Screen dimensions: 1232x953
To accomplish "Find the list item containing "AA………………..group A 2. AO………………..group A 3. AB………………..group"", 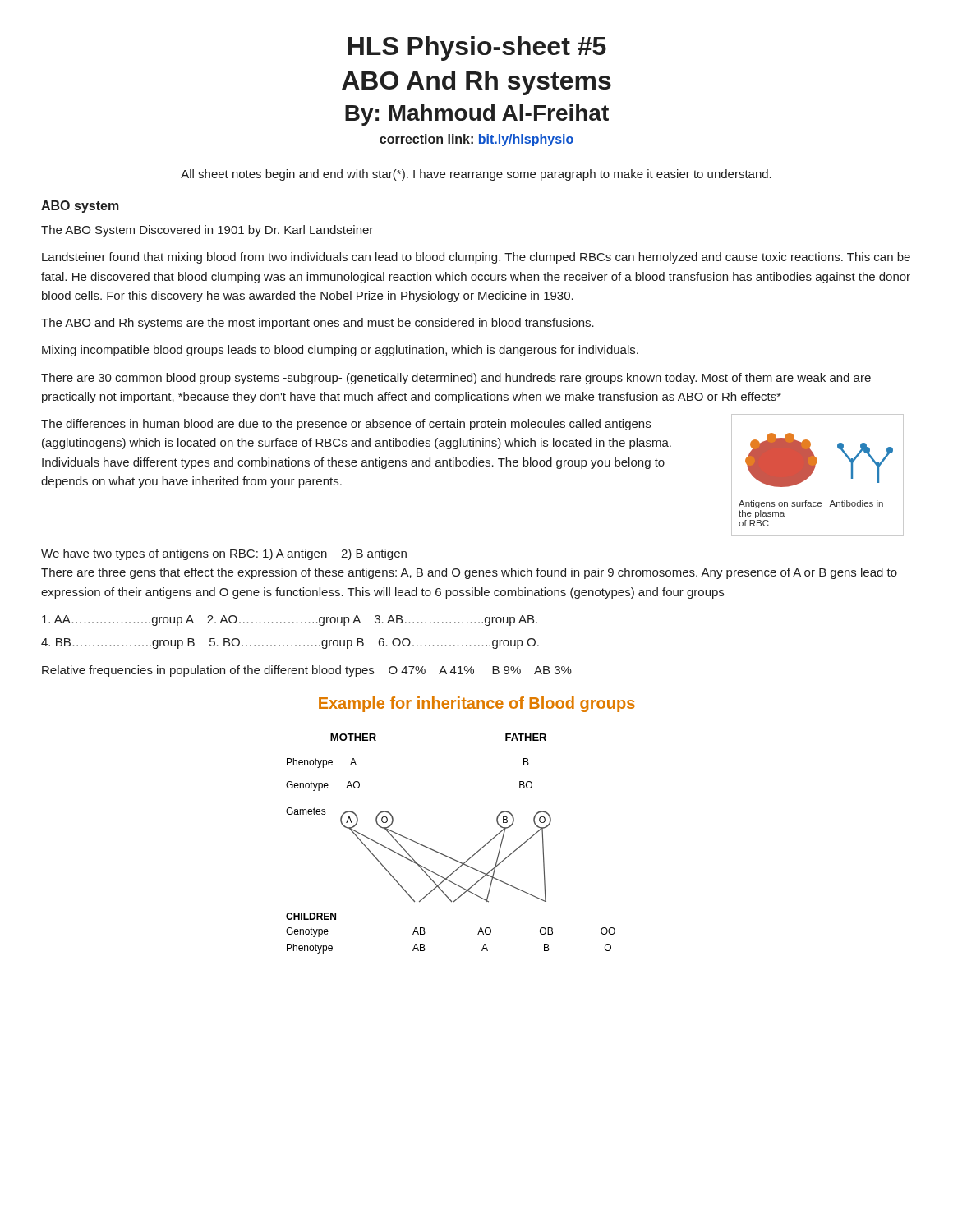I will click(x=290, y=619).
